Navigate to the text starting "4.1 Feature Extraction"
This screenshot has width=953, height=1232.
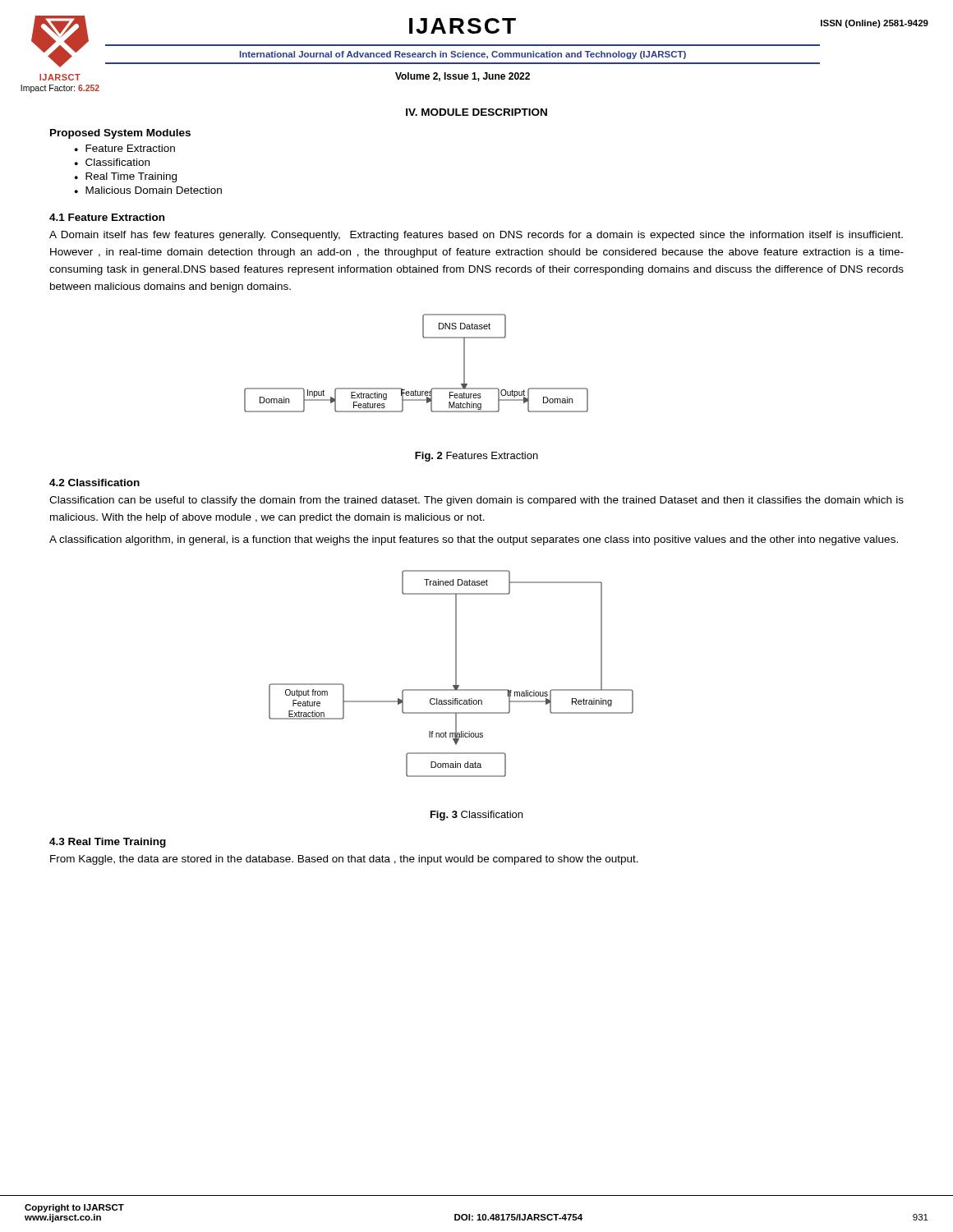(x=107, y=217)
